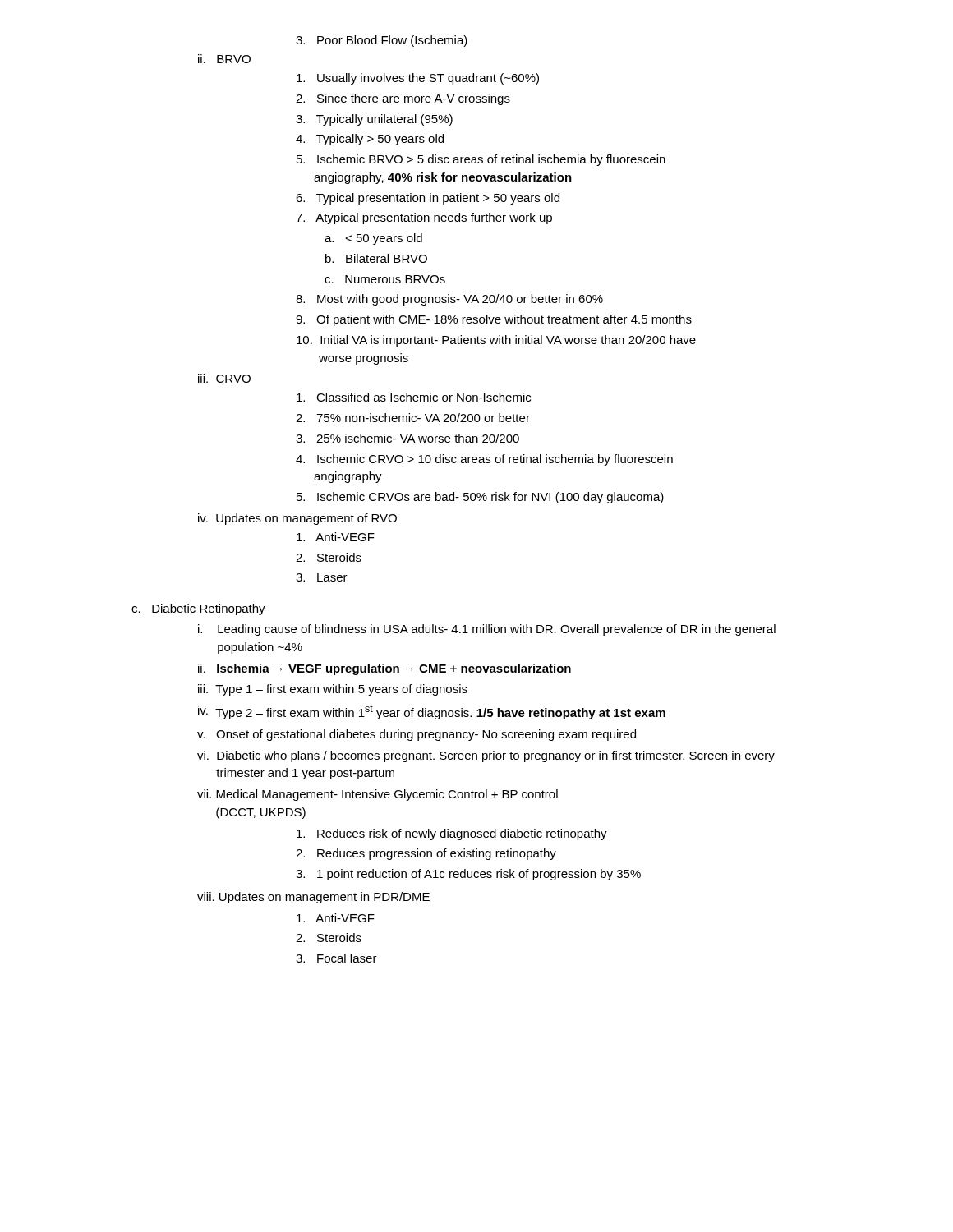
Task: Find the passage starting "iii. CRVO"
Action: (x=224, y=378)
